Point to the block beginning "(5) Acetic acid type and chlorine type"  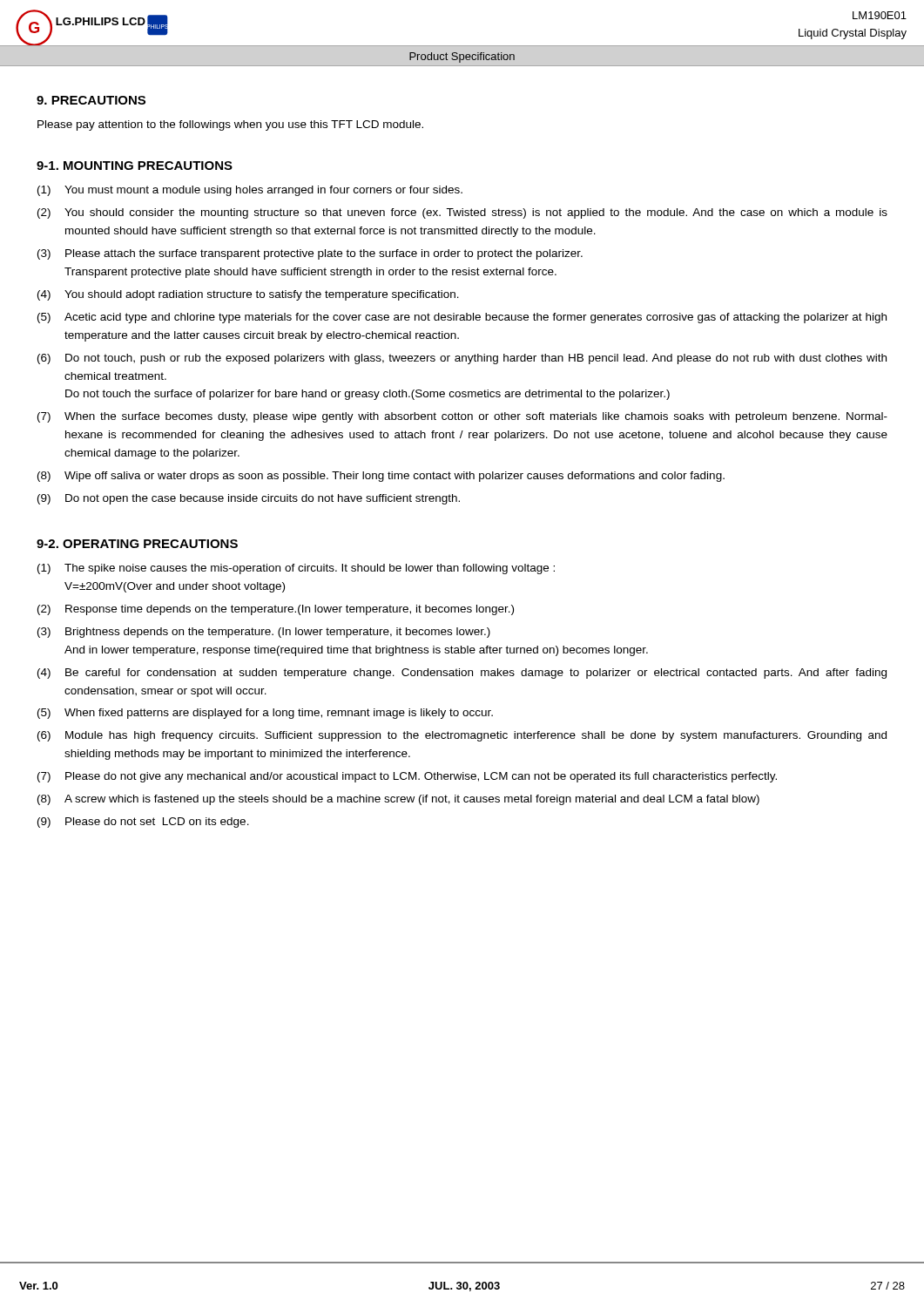click(x=462, y=327)
